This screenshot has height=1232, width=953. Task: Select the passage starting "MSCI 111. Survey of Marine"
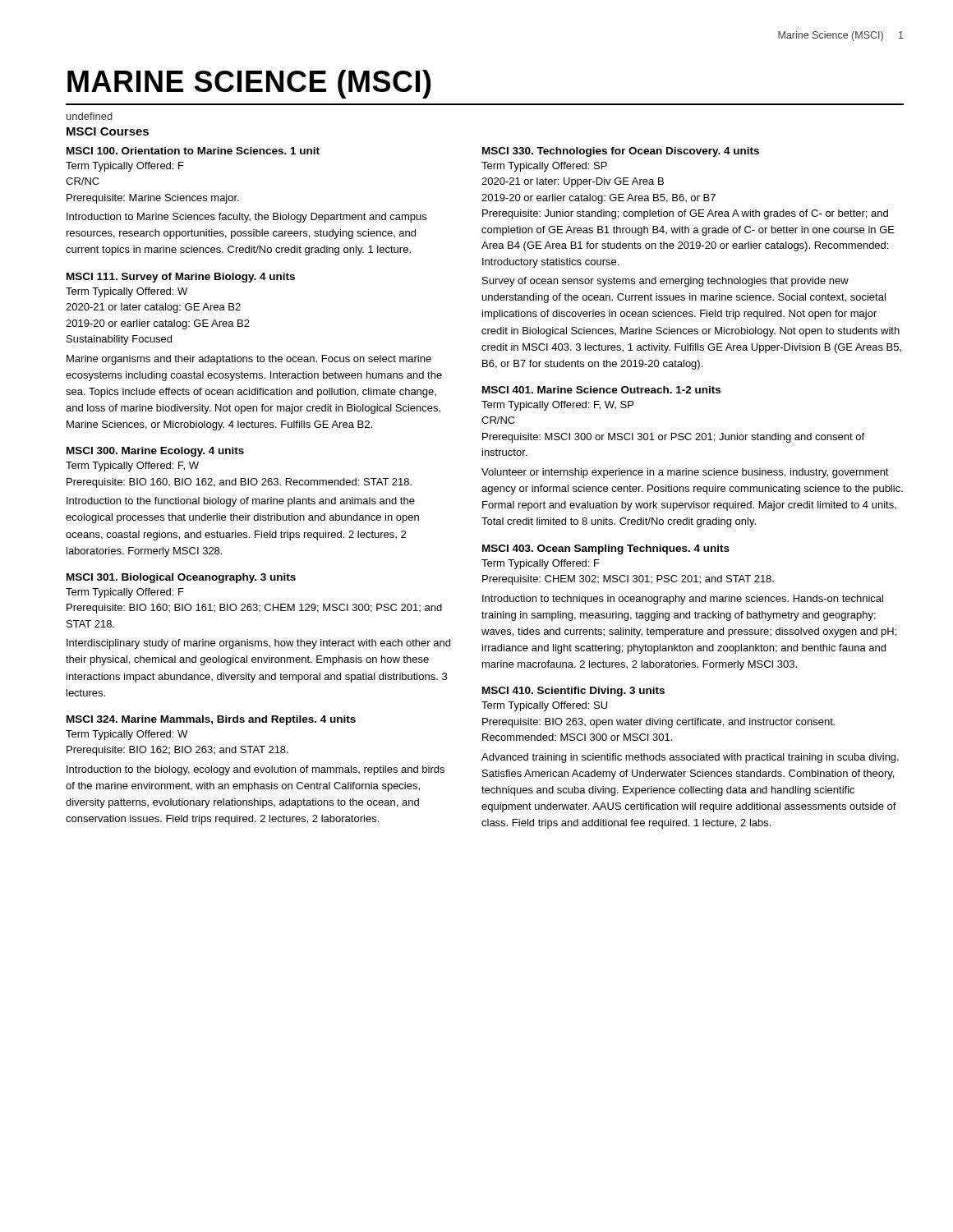point(259,351)
